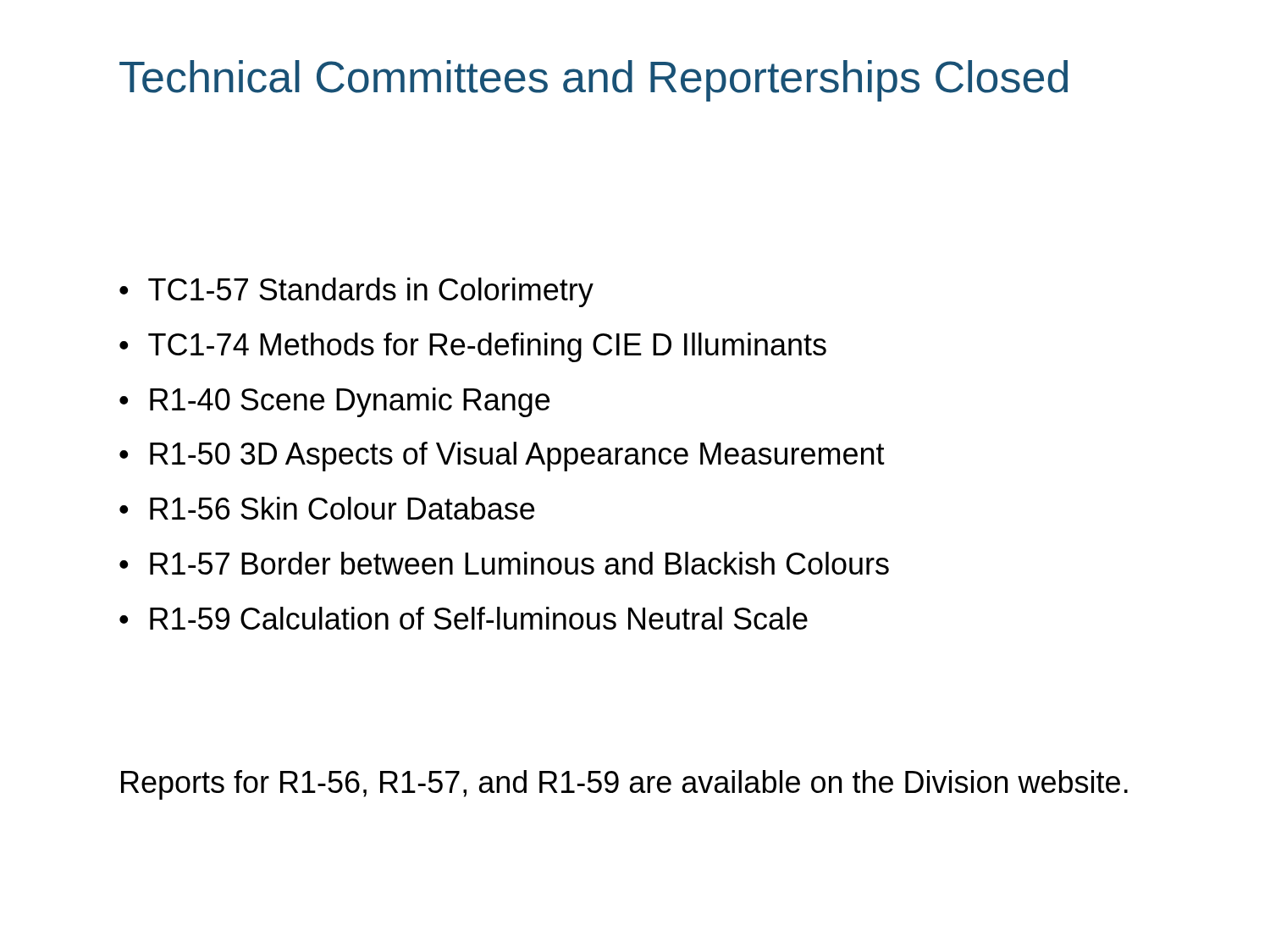
Task: Point to the block beginning "• R1-57 Border"
Action: click(x=504, y=565)
